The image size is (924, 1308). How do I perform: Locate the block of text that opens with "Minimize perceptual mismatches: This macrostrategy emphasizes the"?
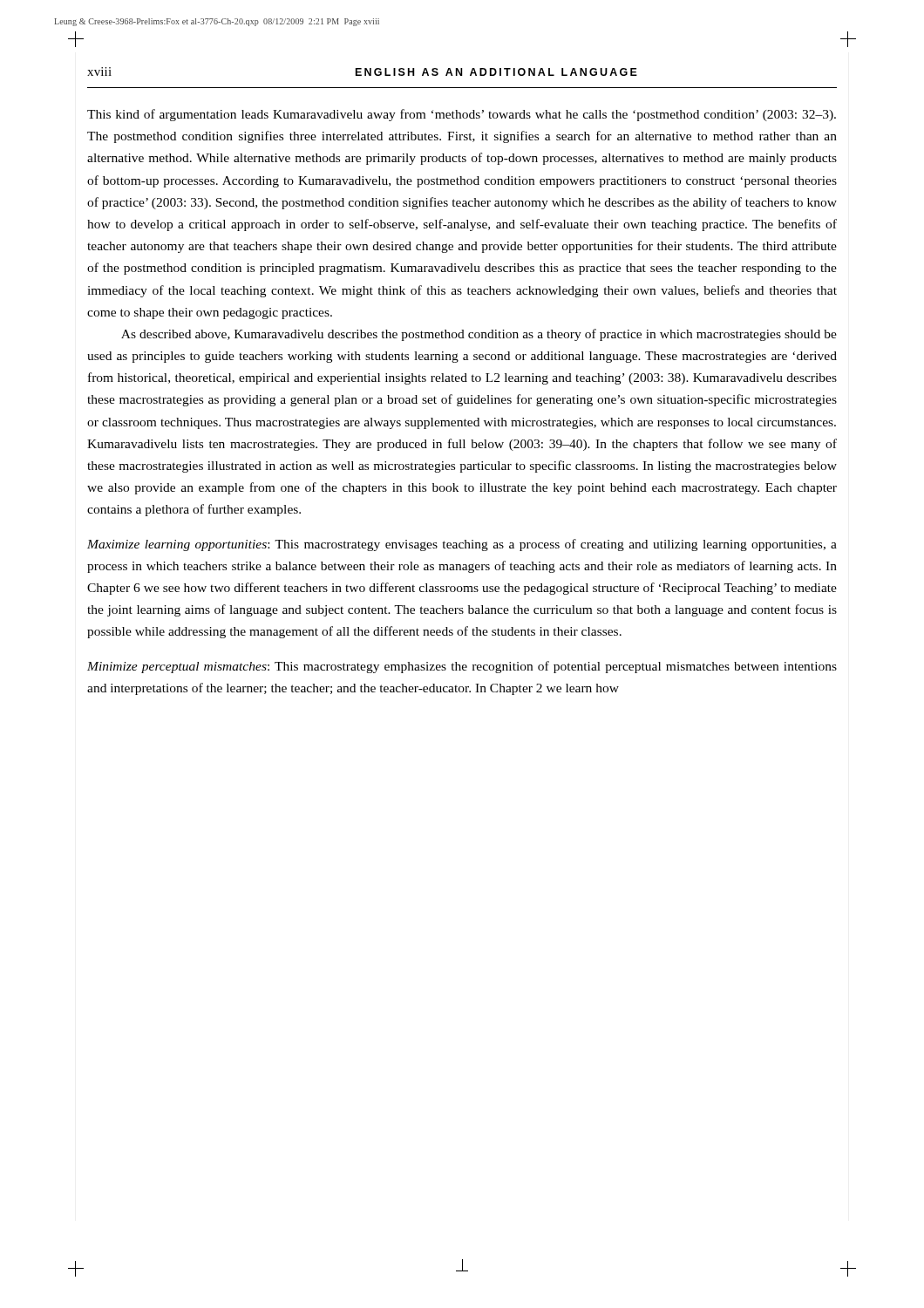click(x=462, y=676)
